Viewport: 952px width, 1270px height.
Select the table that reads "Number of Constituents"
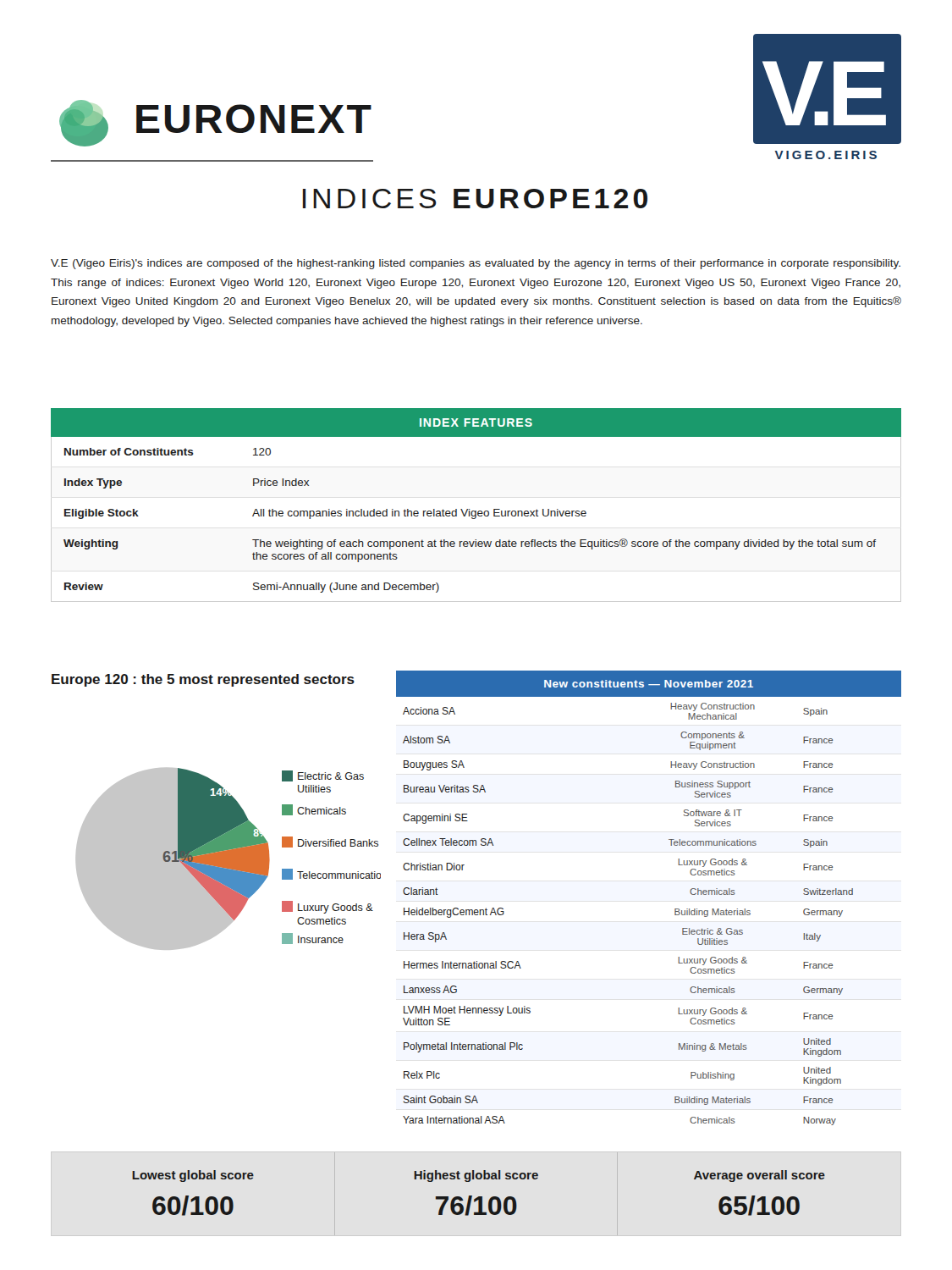point(476,519)
